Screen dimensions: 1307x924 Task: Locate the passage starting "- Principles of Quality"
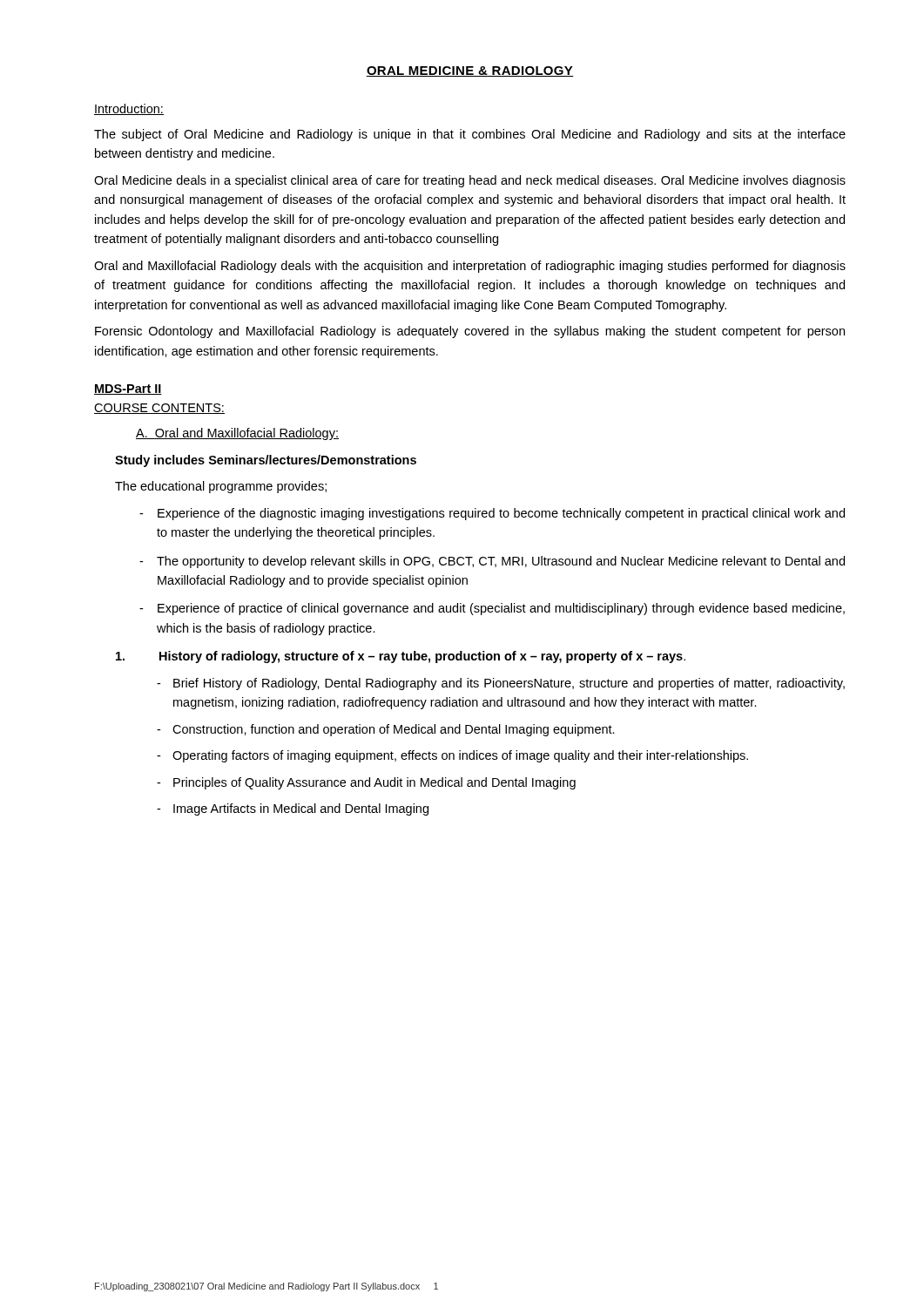(501, 782)
